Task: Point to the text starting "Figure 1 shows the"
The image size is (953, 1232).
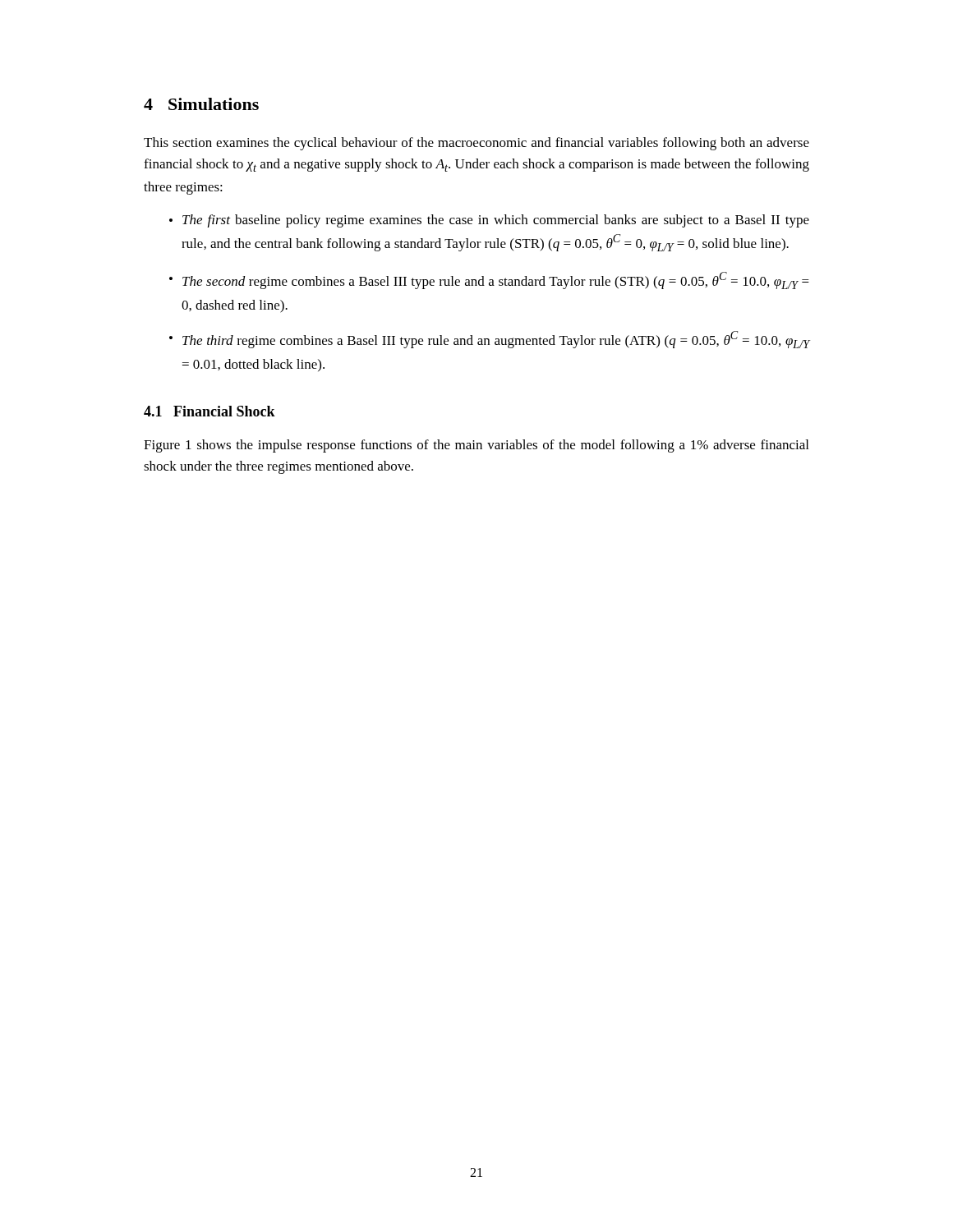Action: (476, 455)
